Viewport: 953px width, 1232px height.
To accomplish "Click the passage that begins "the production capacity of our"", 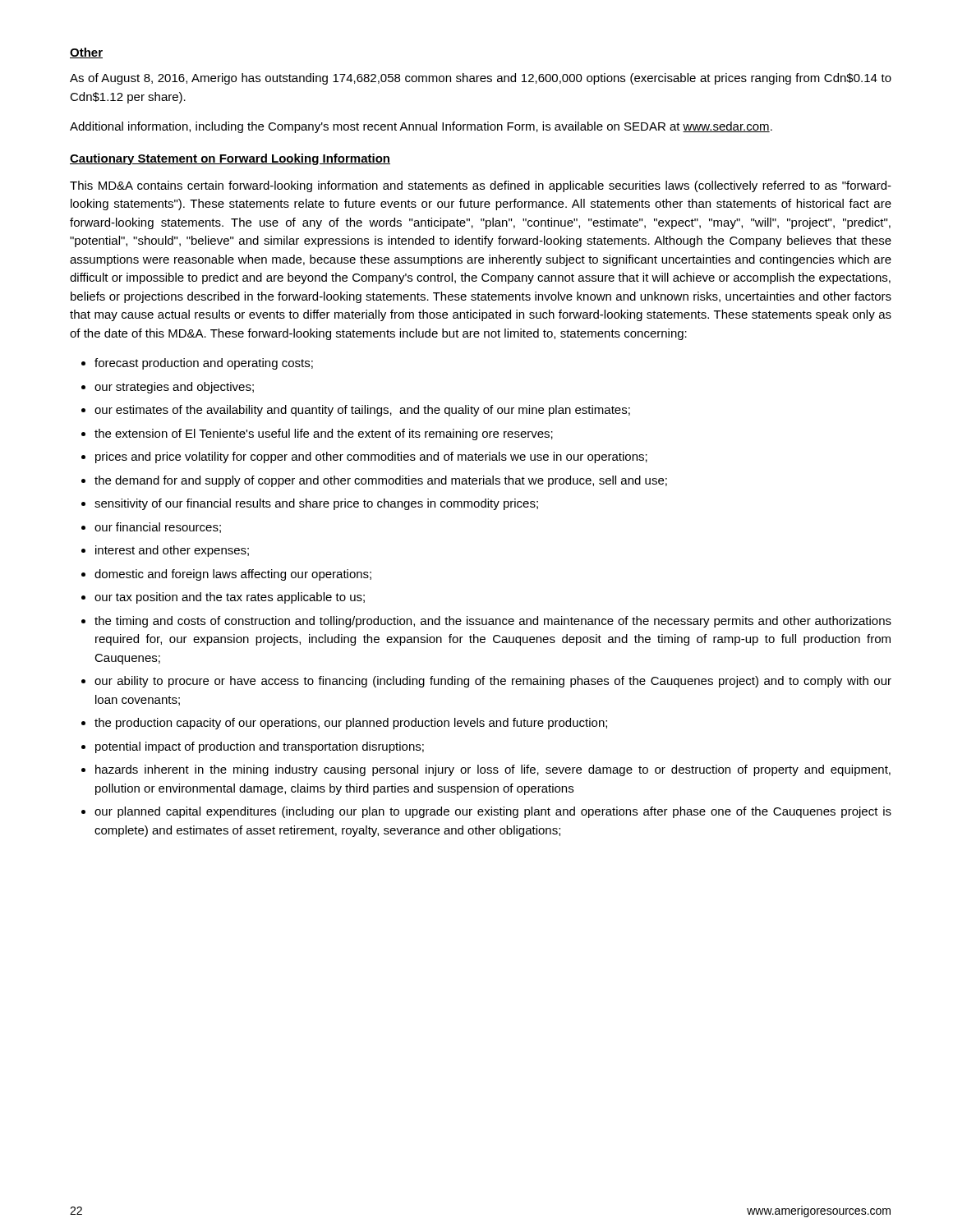I will tap(351, 722).
